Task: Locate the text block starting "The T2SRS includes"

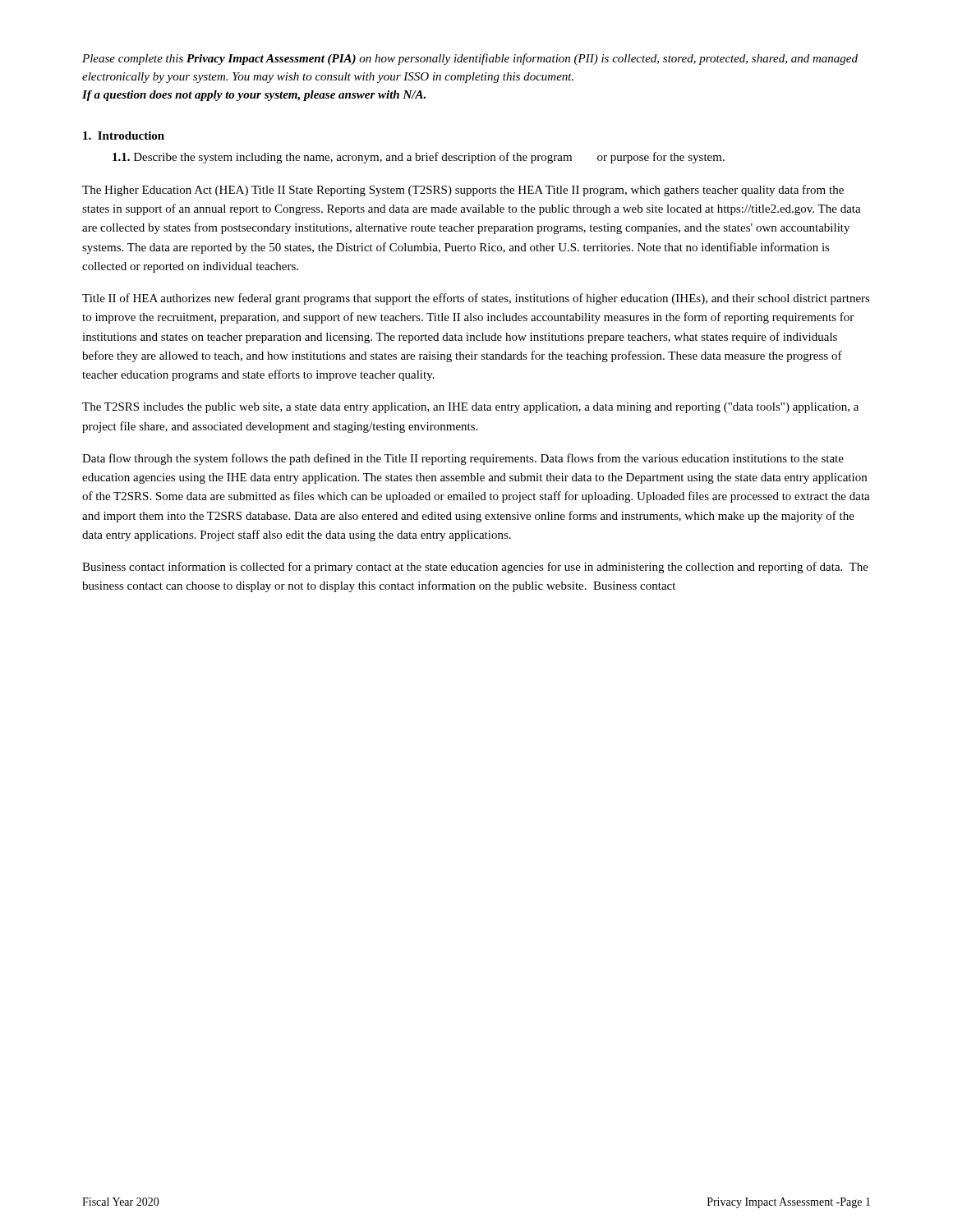Action: [x=471, y=416]
